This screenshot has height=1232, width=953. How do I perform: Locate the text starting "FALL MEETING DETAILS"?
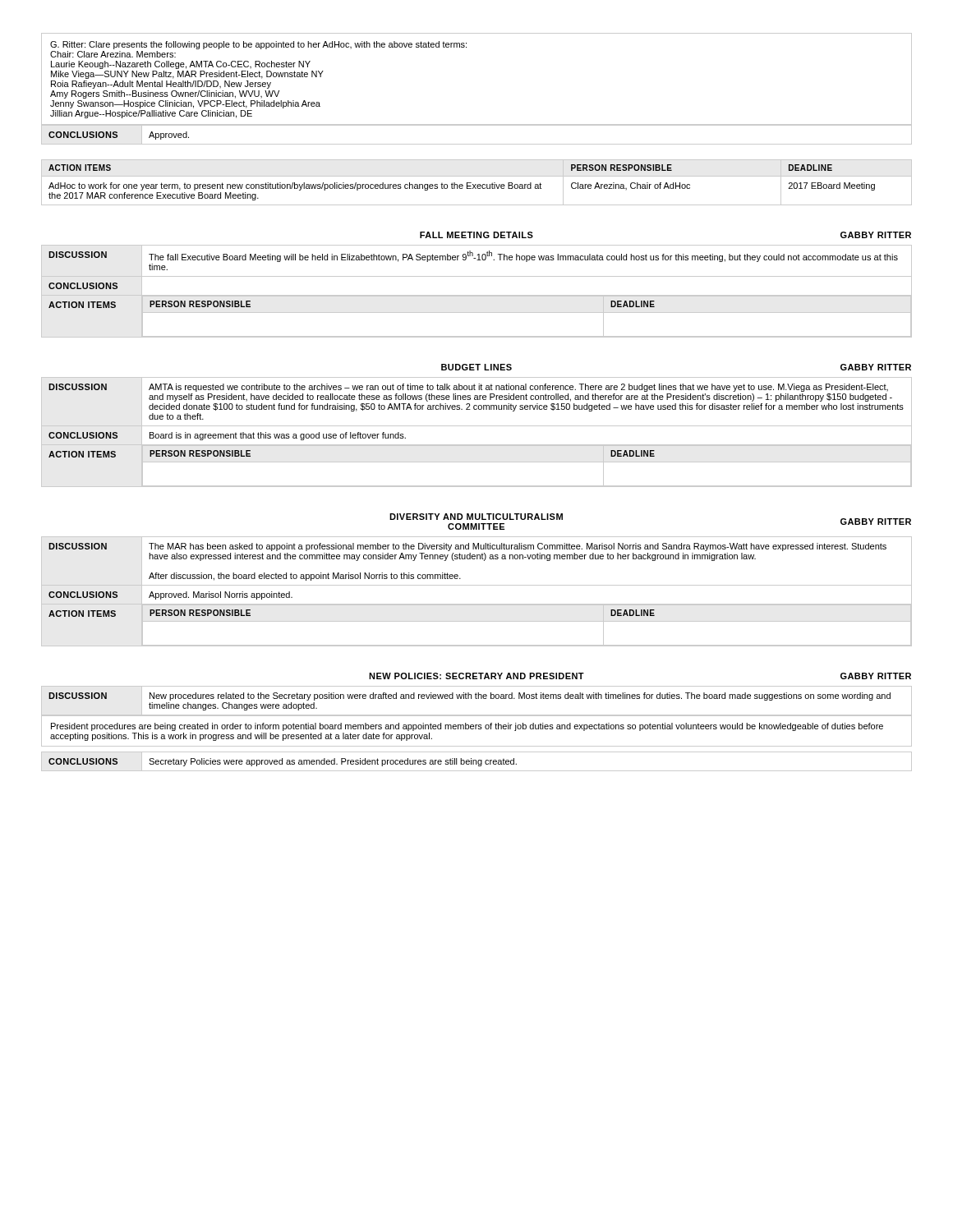pos(476,235)
